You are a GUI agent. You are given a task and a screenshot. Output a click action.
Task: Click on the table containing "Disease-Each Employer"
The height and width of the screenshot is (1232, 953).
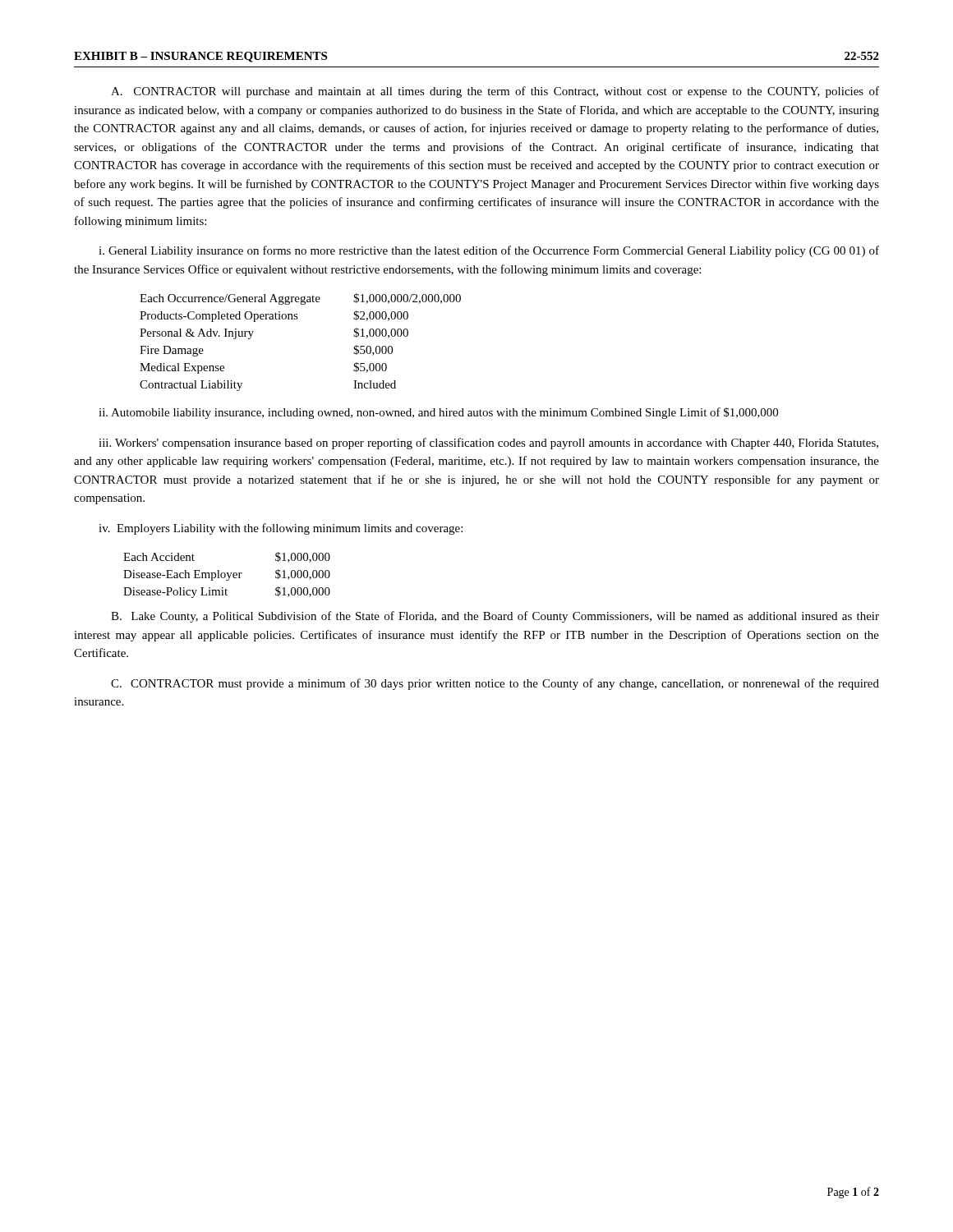tap(501, 574)
